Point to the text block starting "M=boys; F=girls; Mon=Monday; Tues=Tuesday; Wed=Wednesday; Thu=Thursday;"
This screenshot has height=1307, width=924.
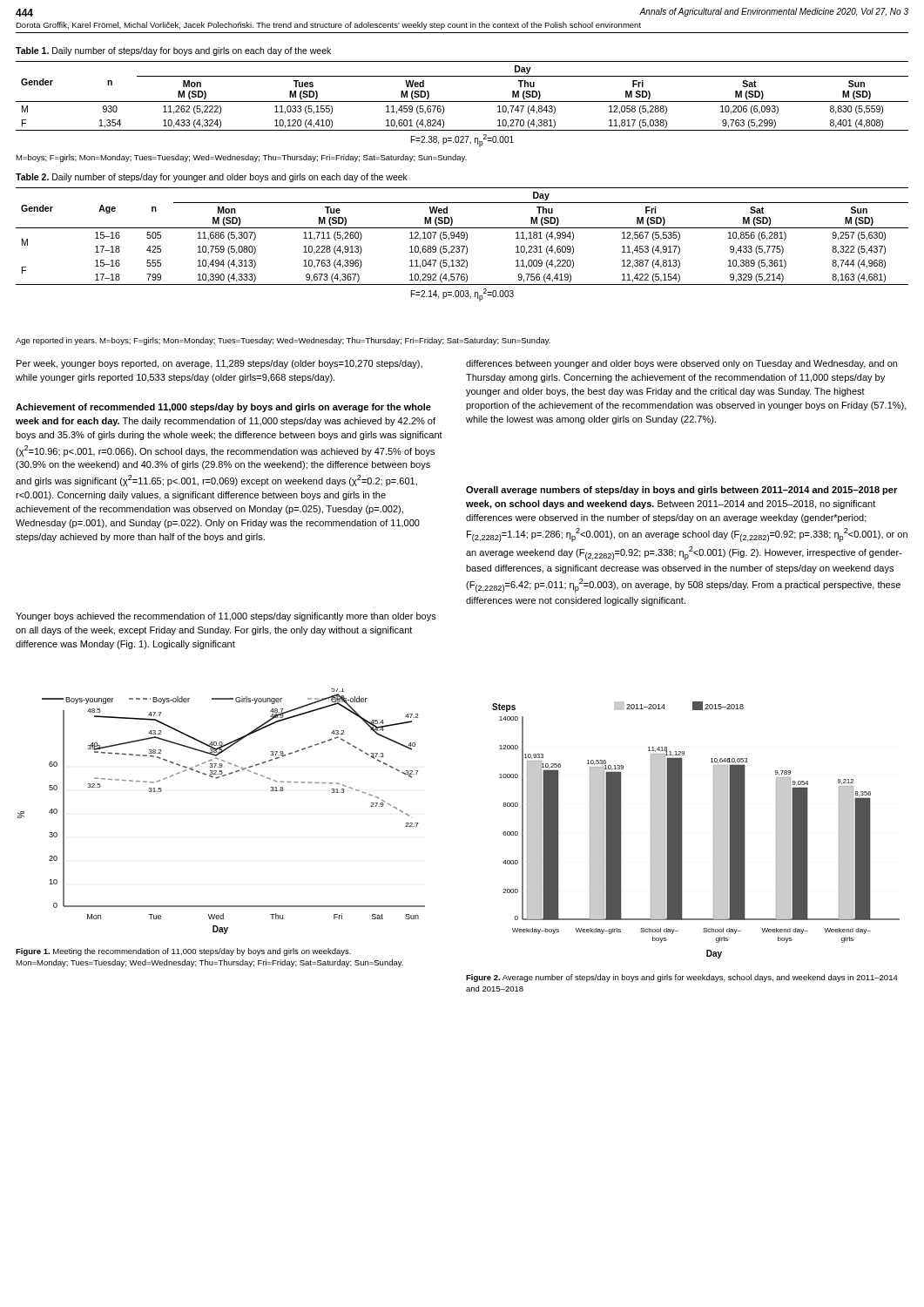[x=241, y=157]
